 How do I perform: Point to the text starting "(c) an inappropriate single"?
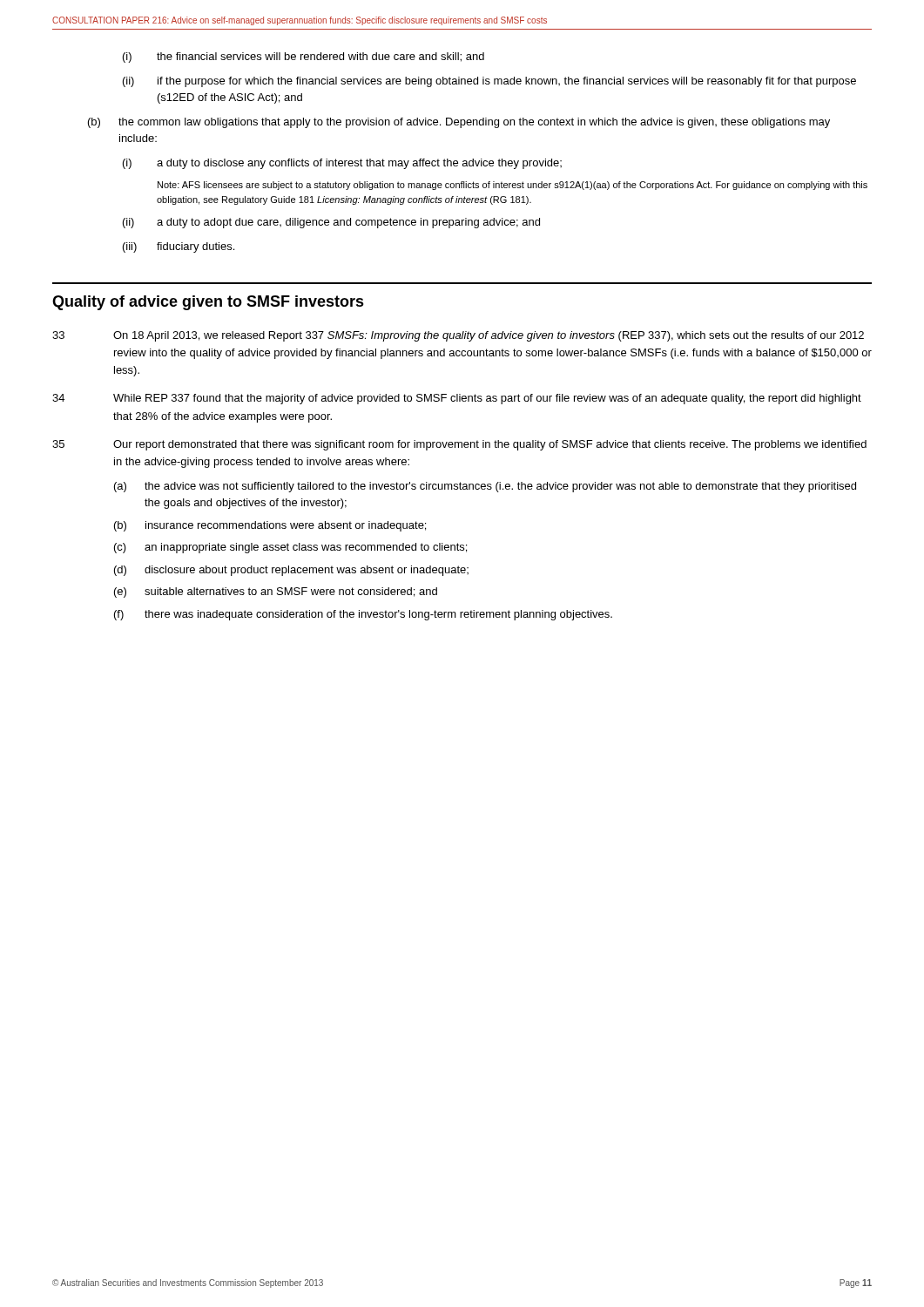tap(290, 548)
